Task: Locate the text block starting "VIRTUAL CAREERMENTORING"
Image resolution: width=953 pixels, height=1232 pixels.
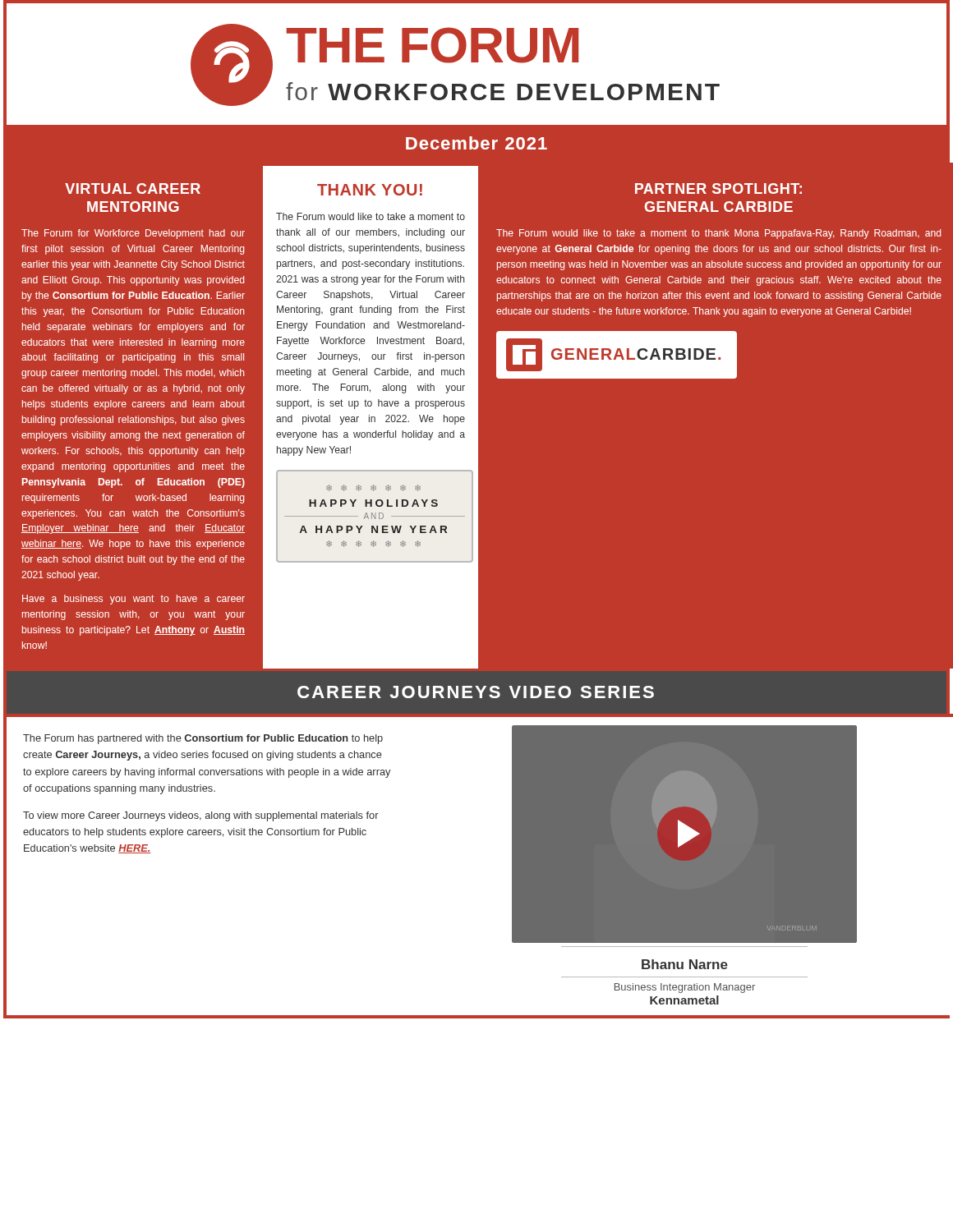Action: point(133,198)
